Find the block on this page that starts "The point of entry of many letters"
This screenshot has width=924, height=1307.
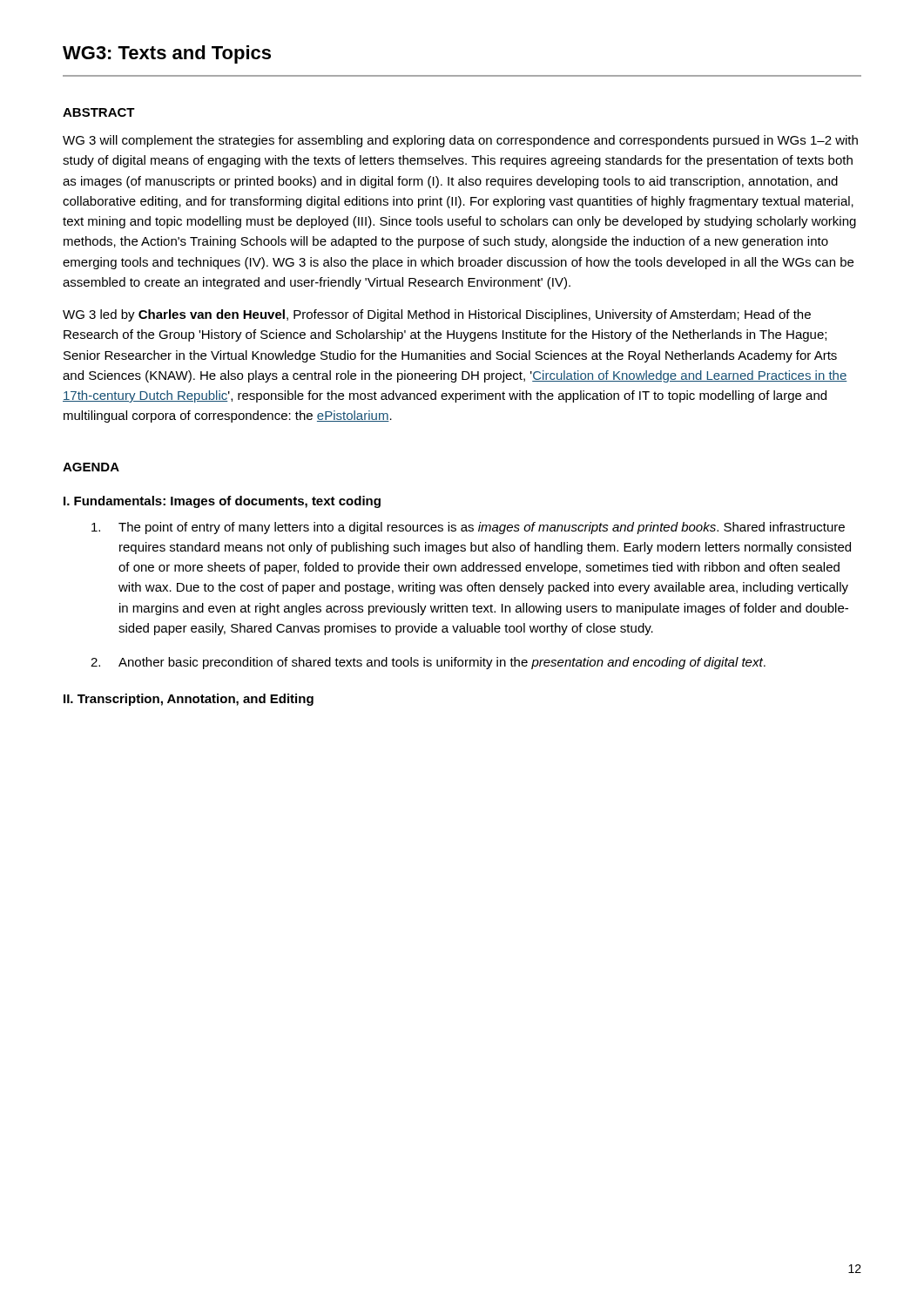tap(472, 577)
